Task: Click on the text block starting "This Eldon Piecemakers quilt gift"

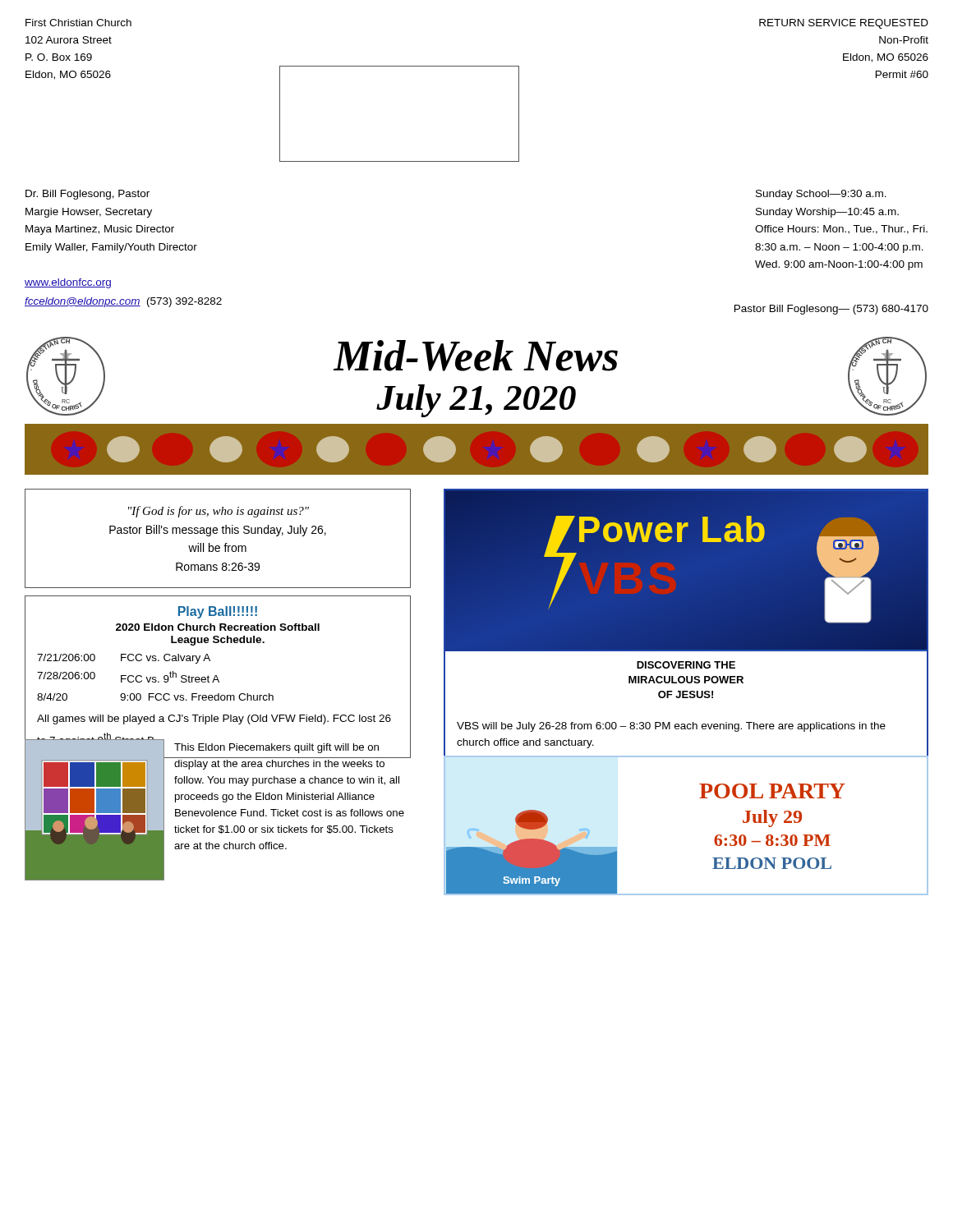Action: 289,796
